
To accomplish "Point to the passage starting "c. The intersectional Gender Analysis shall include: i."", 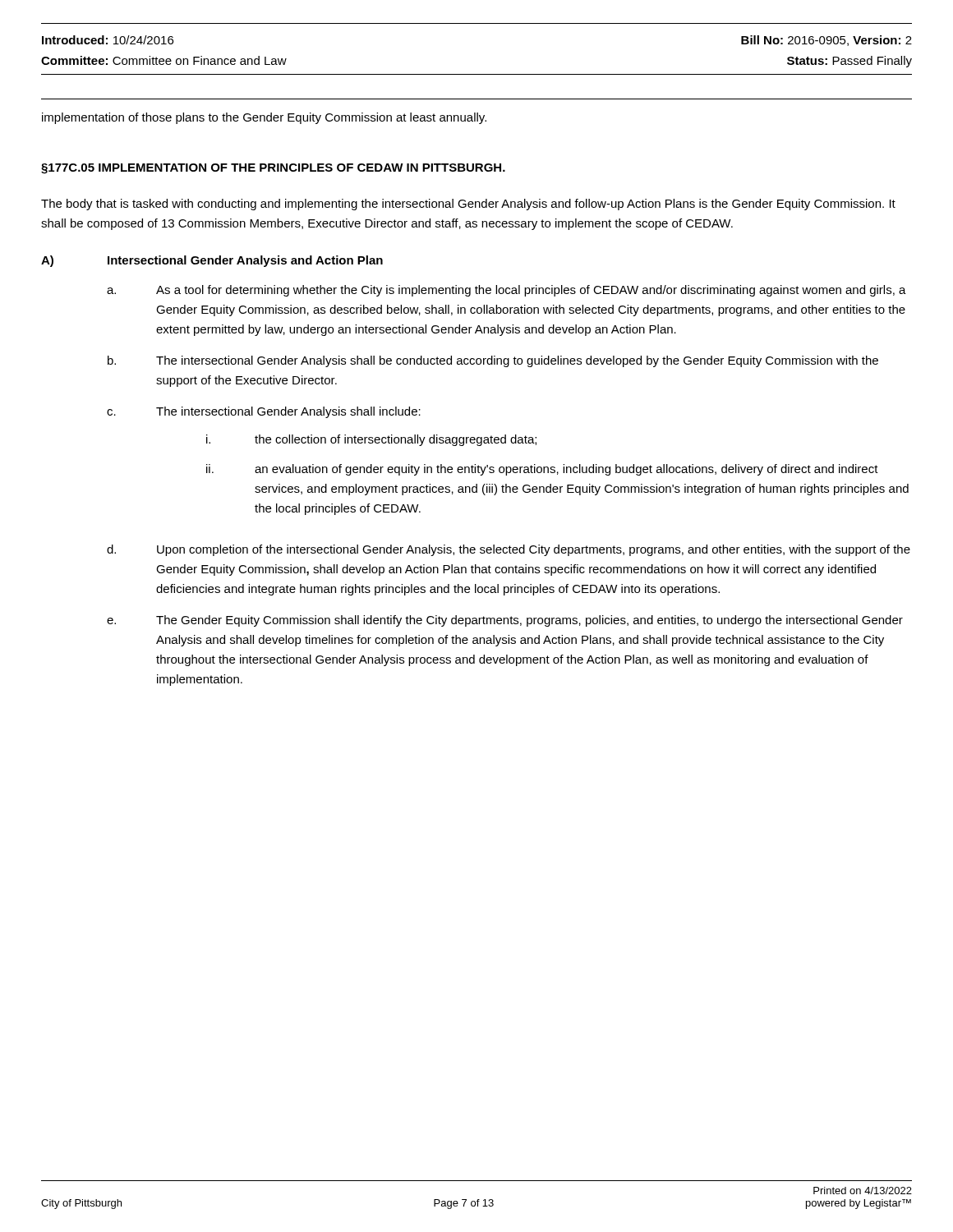I will click(x=509, y=464).
